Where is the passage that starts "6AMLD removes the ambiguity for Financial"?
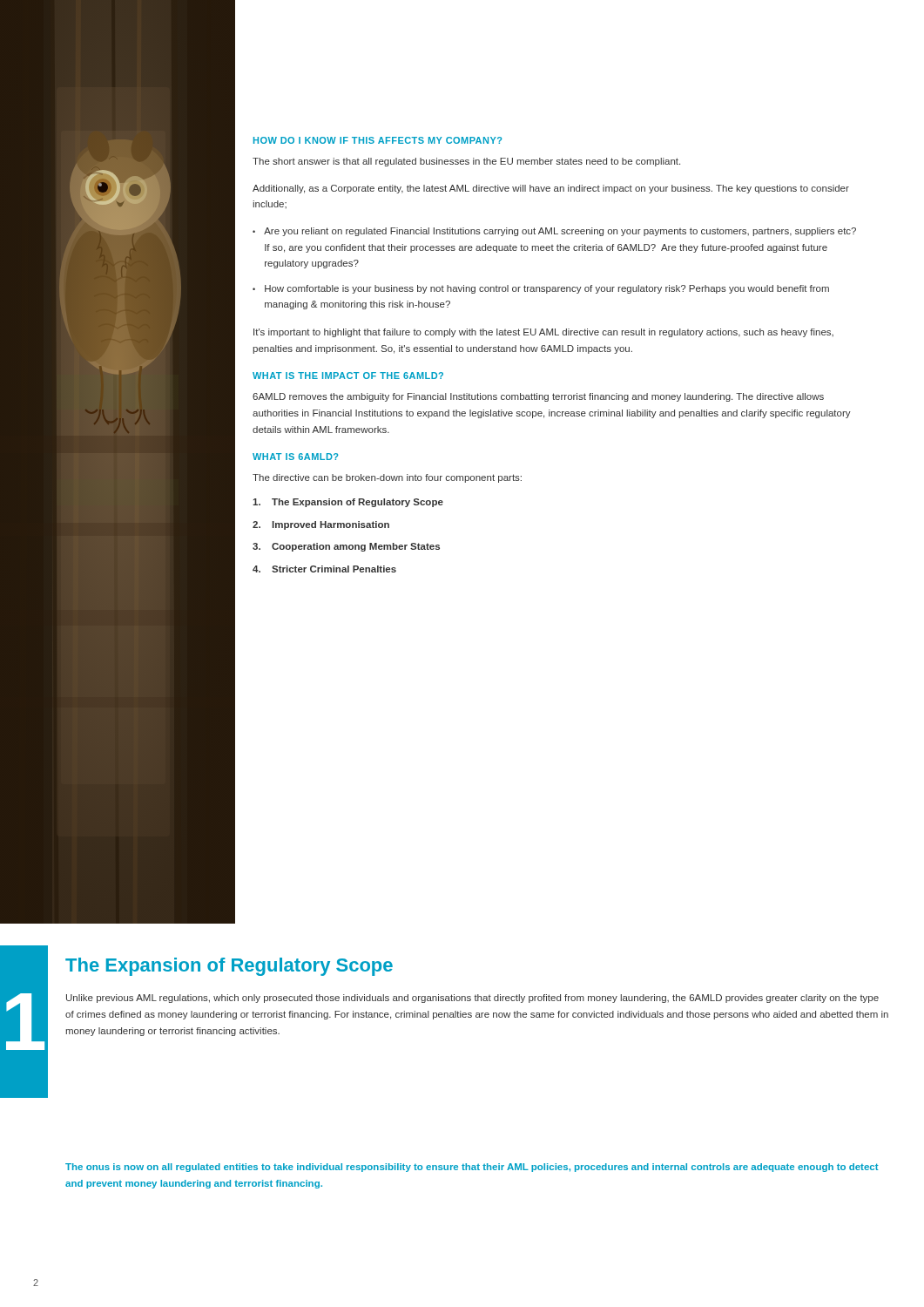This screenshot has width=924, height=1307. point(551,413)
